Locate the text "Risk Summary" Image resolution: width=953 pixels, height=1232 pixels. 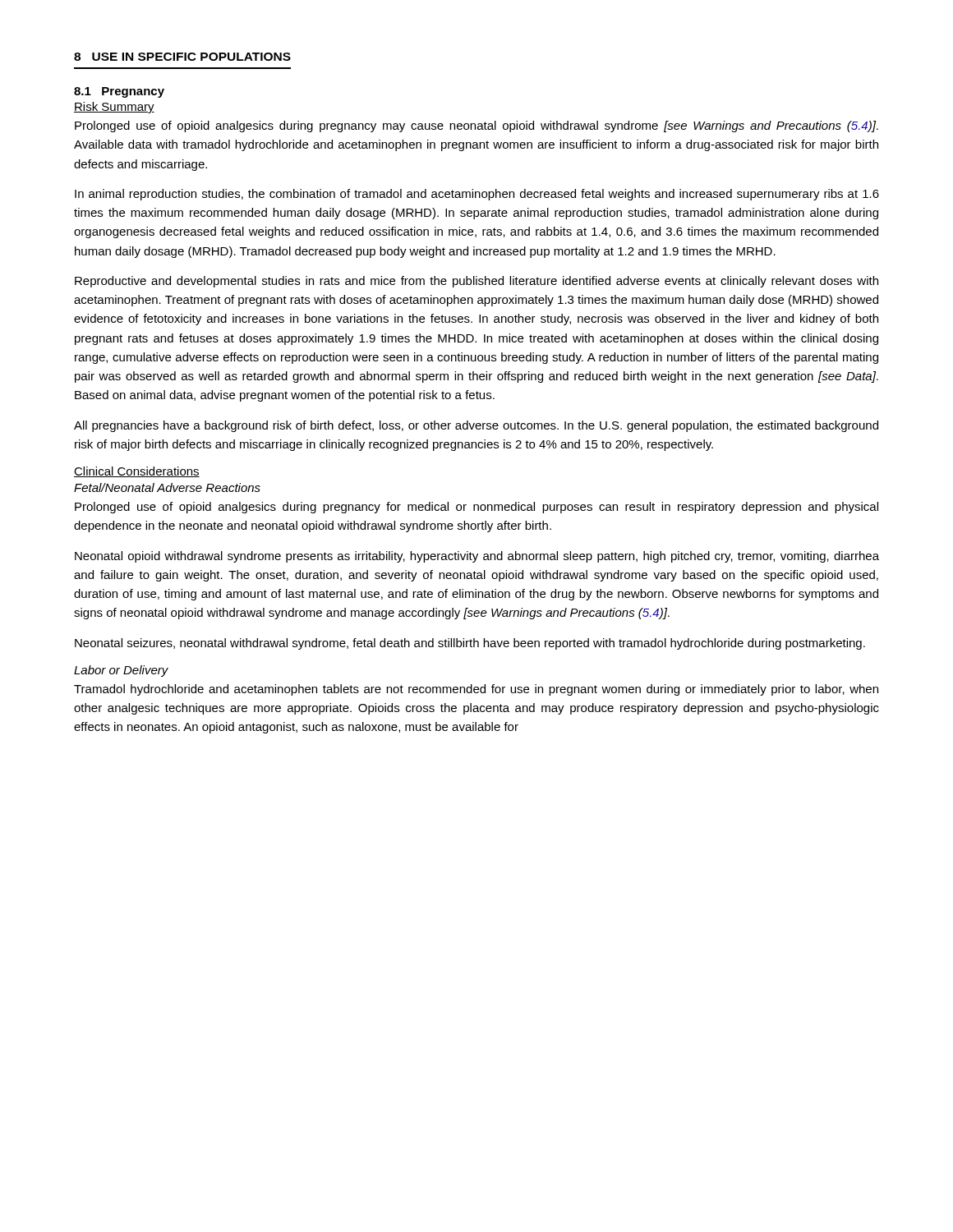point(114,106)
